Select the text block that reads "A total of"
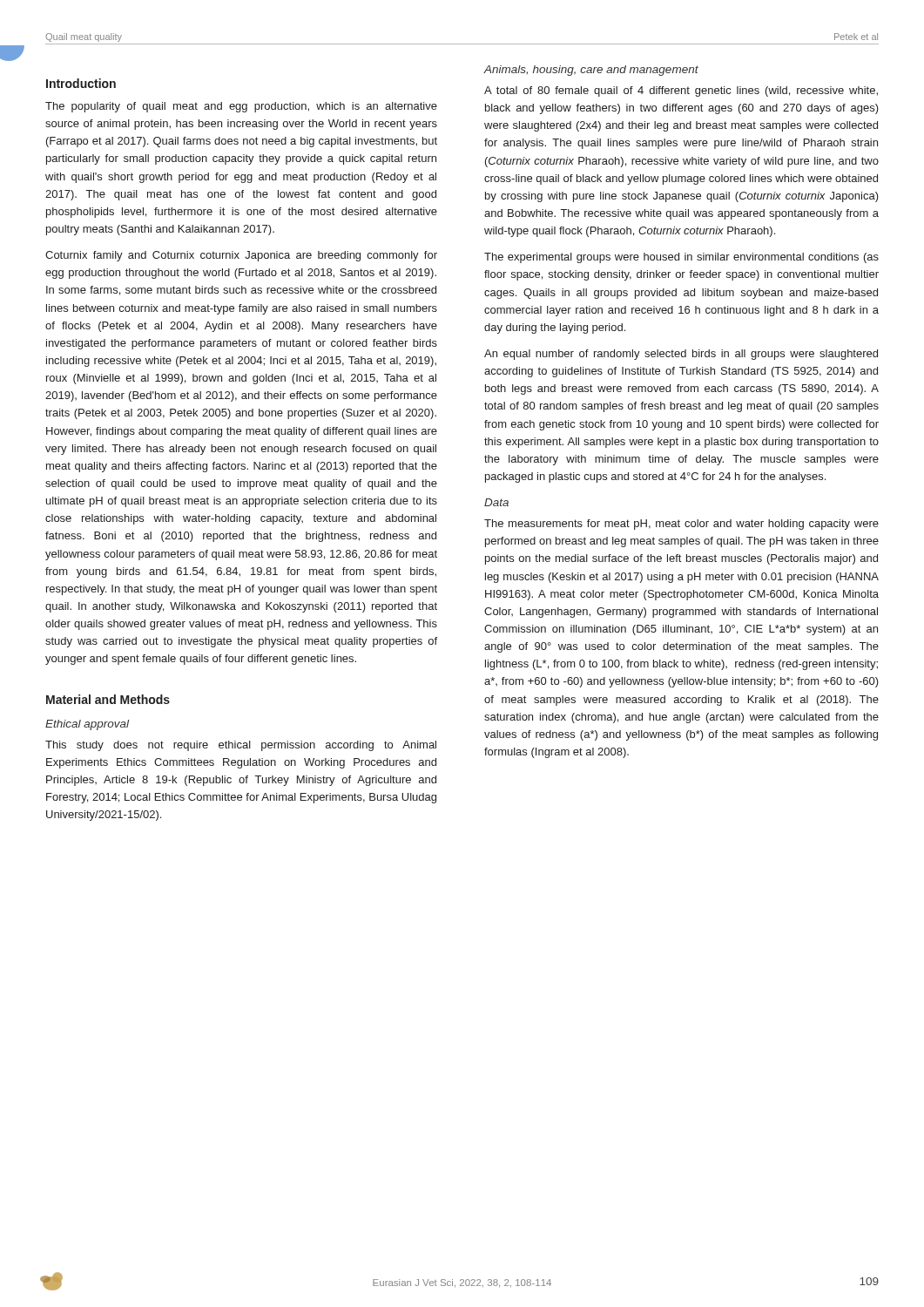 click(x=681, y=160)
